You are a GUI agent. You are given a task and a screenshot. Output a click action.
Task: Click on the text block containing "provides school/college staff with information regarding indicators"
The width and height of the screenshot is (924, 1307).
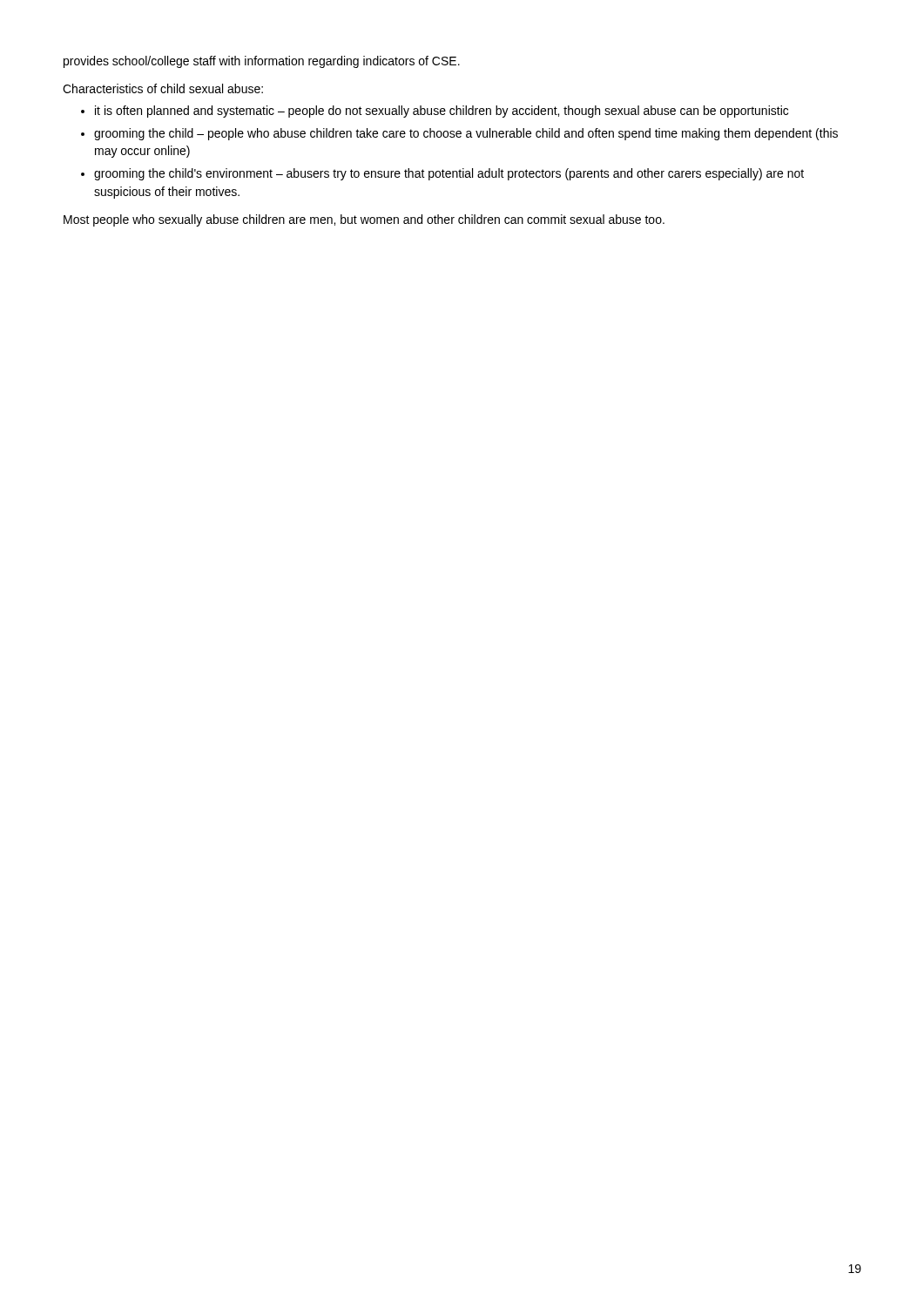tap(261, 61)
